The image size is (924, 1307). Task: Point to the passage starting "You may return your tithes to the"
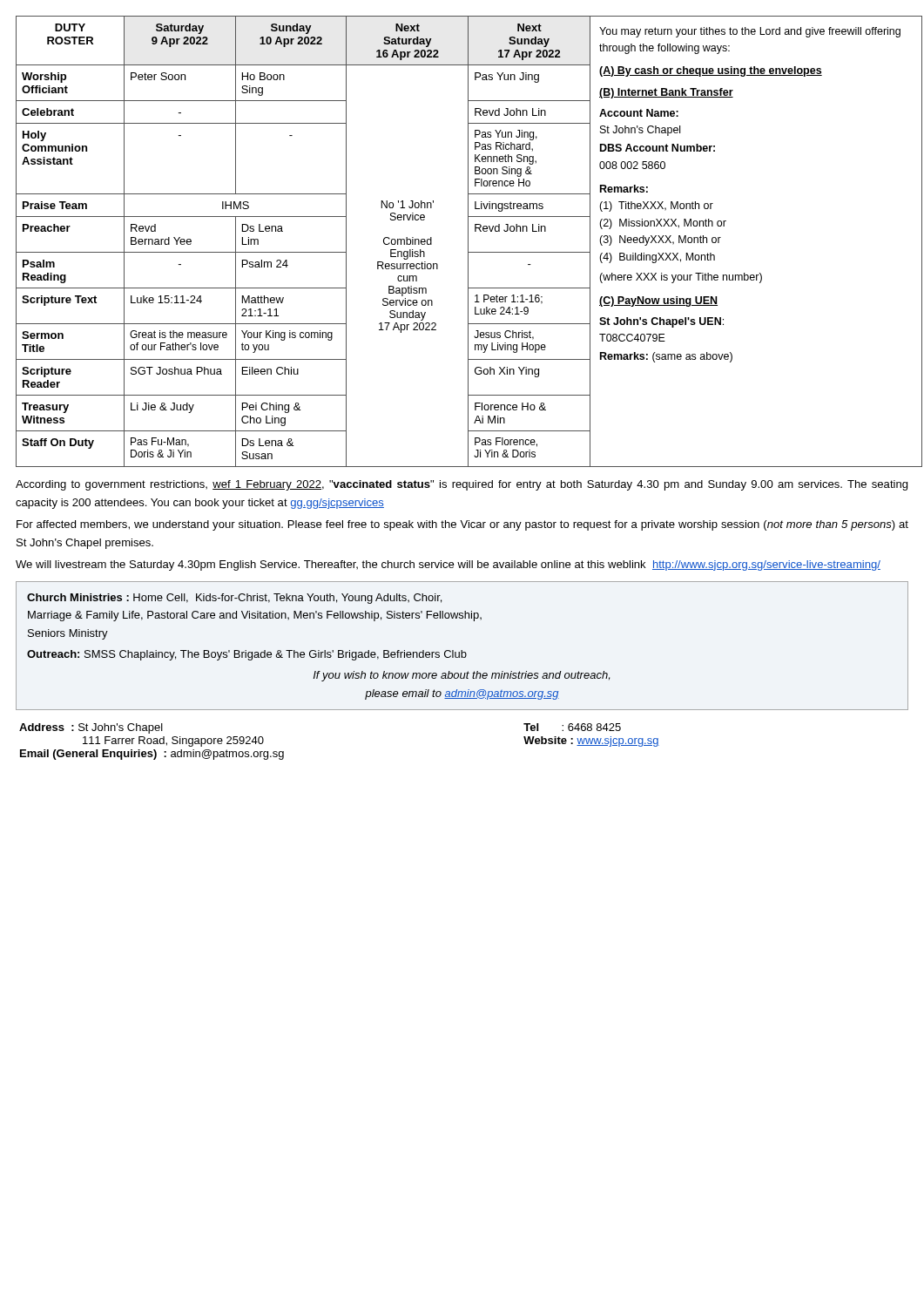(x=750, y=32)
